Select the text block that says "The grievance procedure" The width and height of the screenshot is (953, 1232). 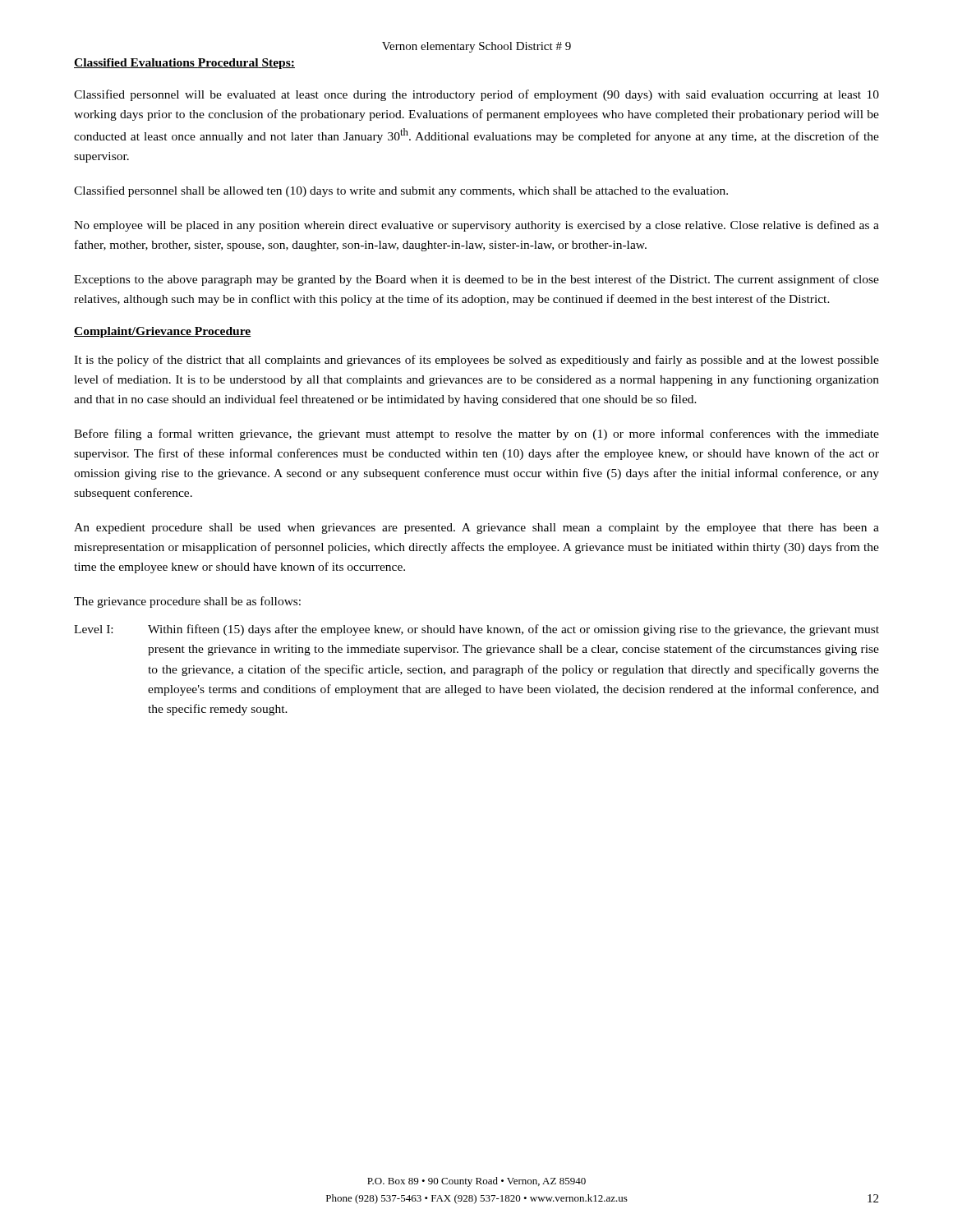[x=188, y=601]
